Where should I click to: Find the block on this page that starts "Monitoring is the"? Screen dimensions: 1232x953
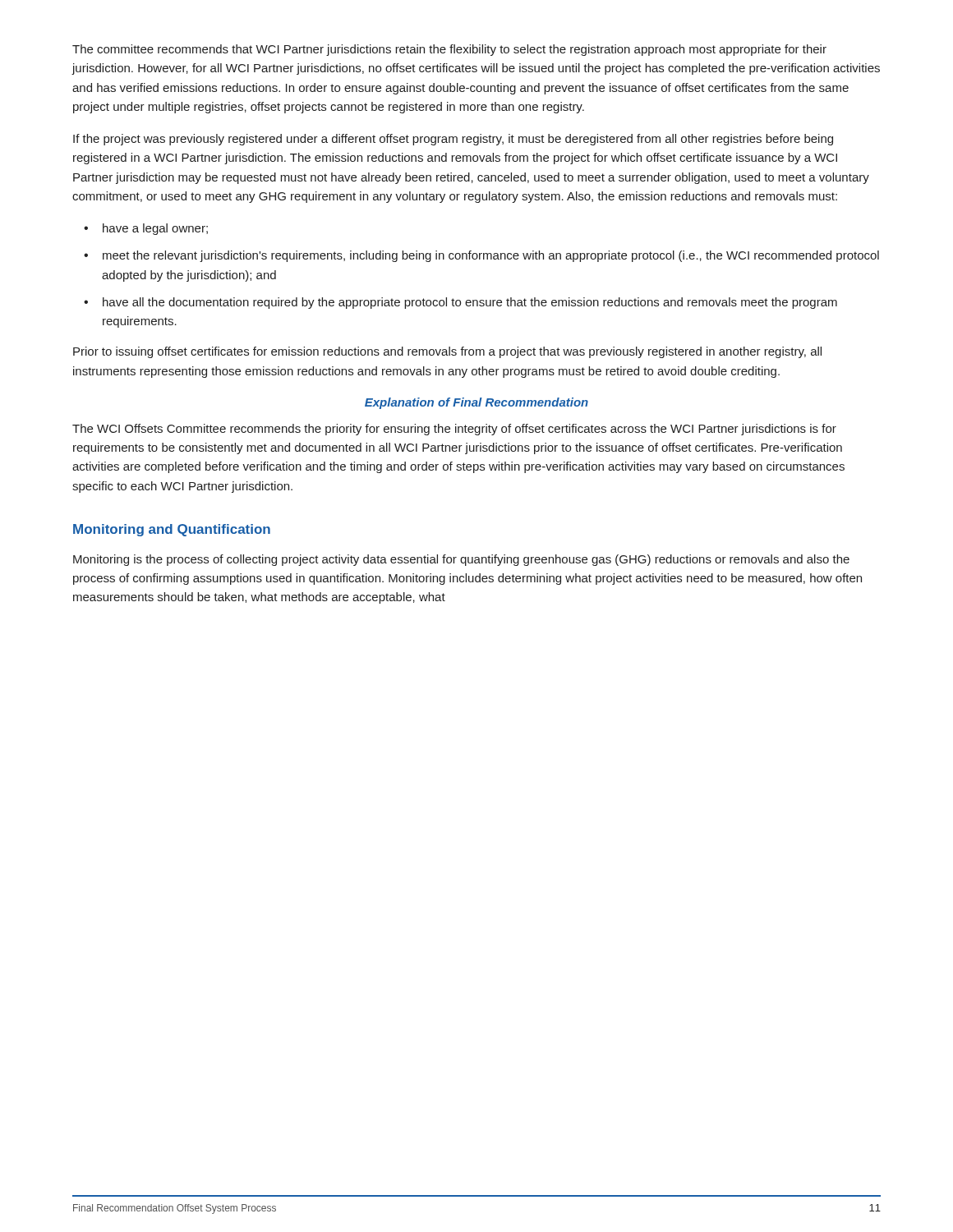(468, 578)
